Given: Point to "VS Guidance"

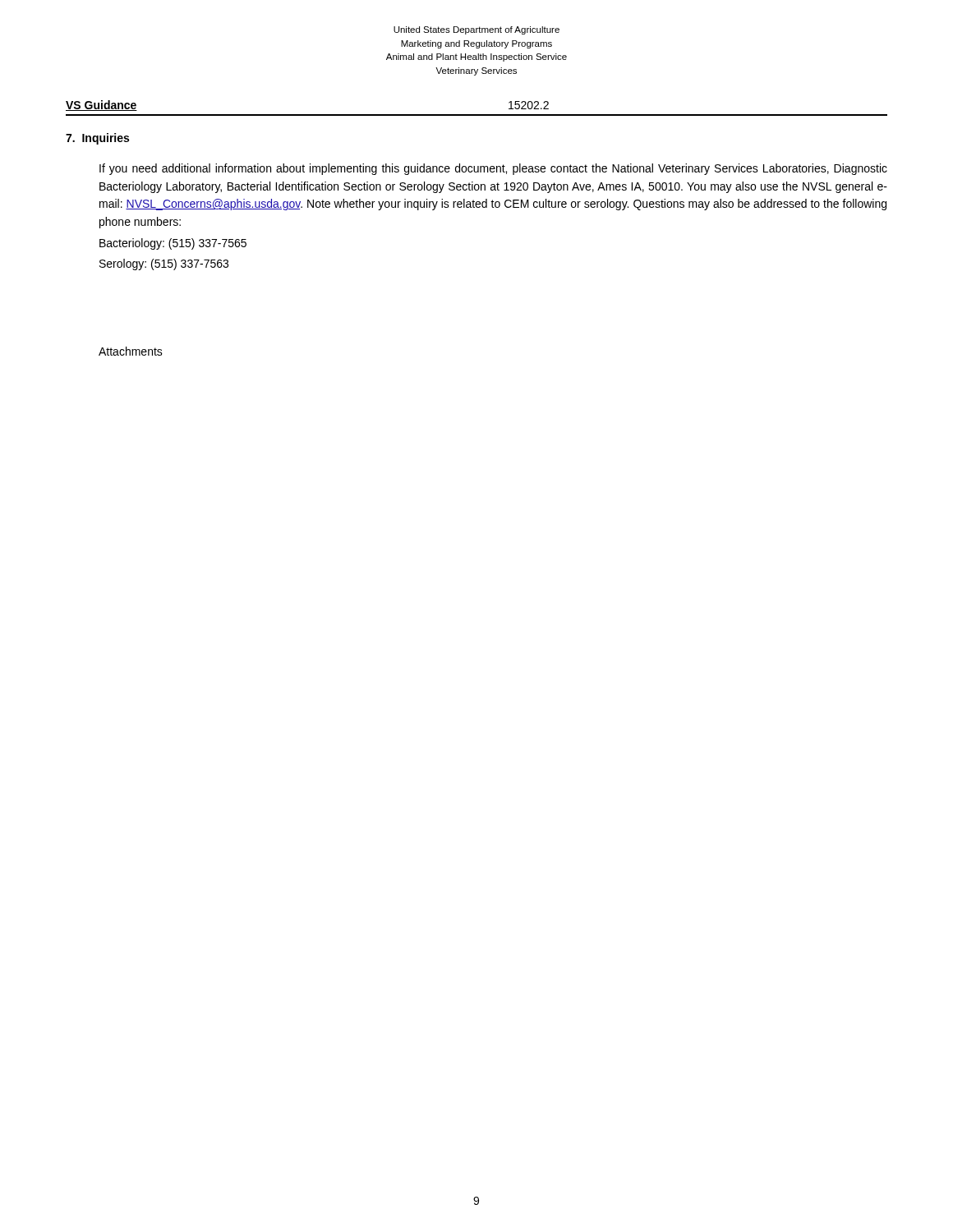Looking at the screenshot, I should [101, 105].
